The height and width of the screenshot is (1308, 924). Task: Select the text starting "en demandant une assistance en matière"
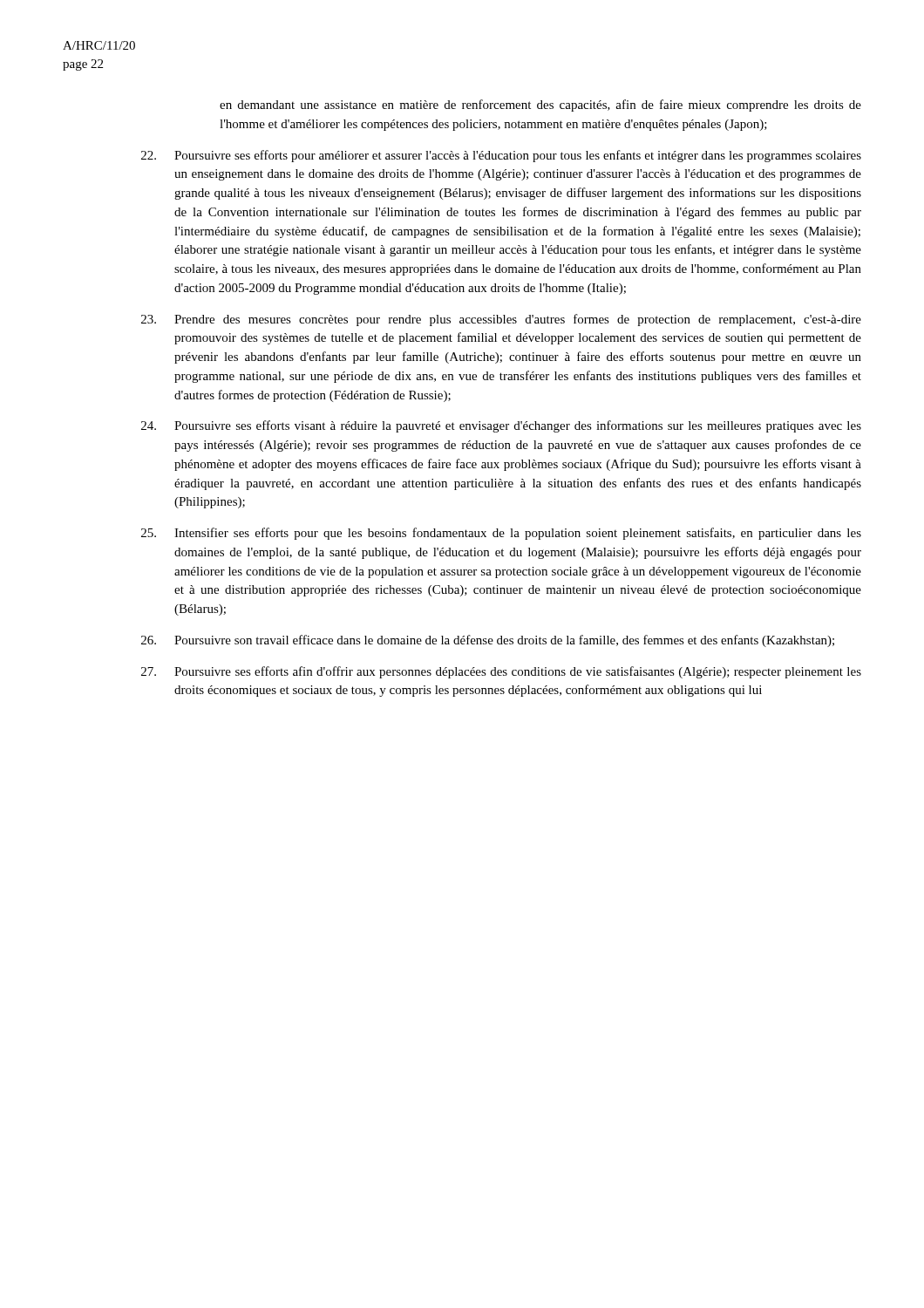tap(540, 114)
